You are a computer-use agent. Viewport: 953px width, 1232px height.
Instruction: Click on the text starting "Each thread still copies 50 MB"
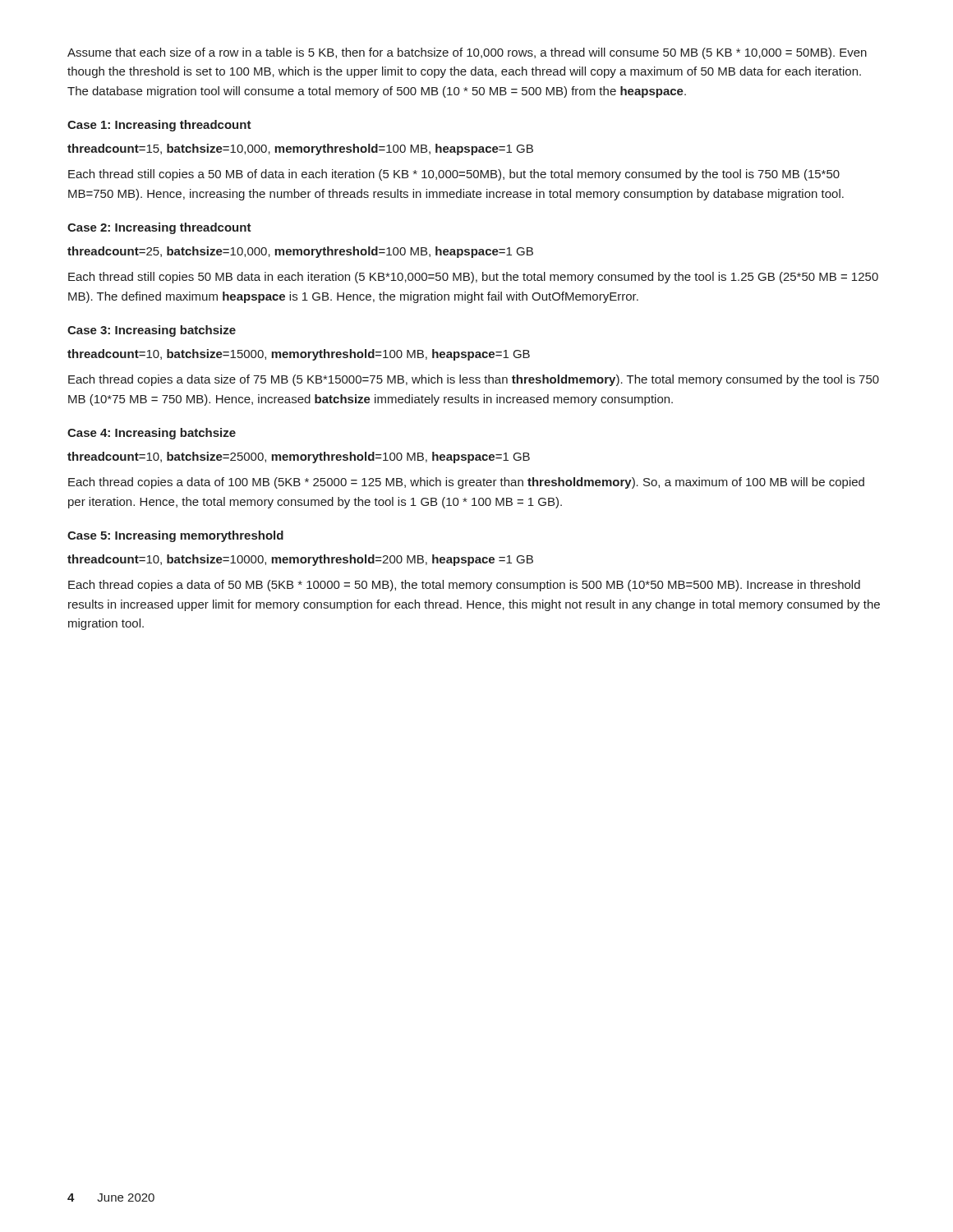click(473, 286)
